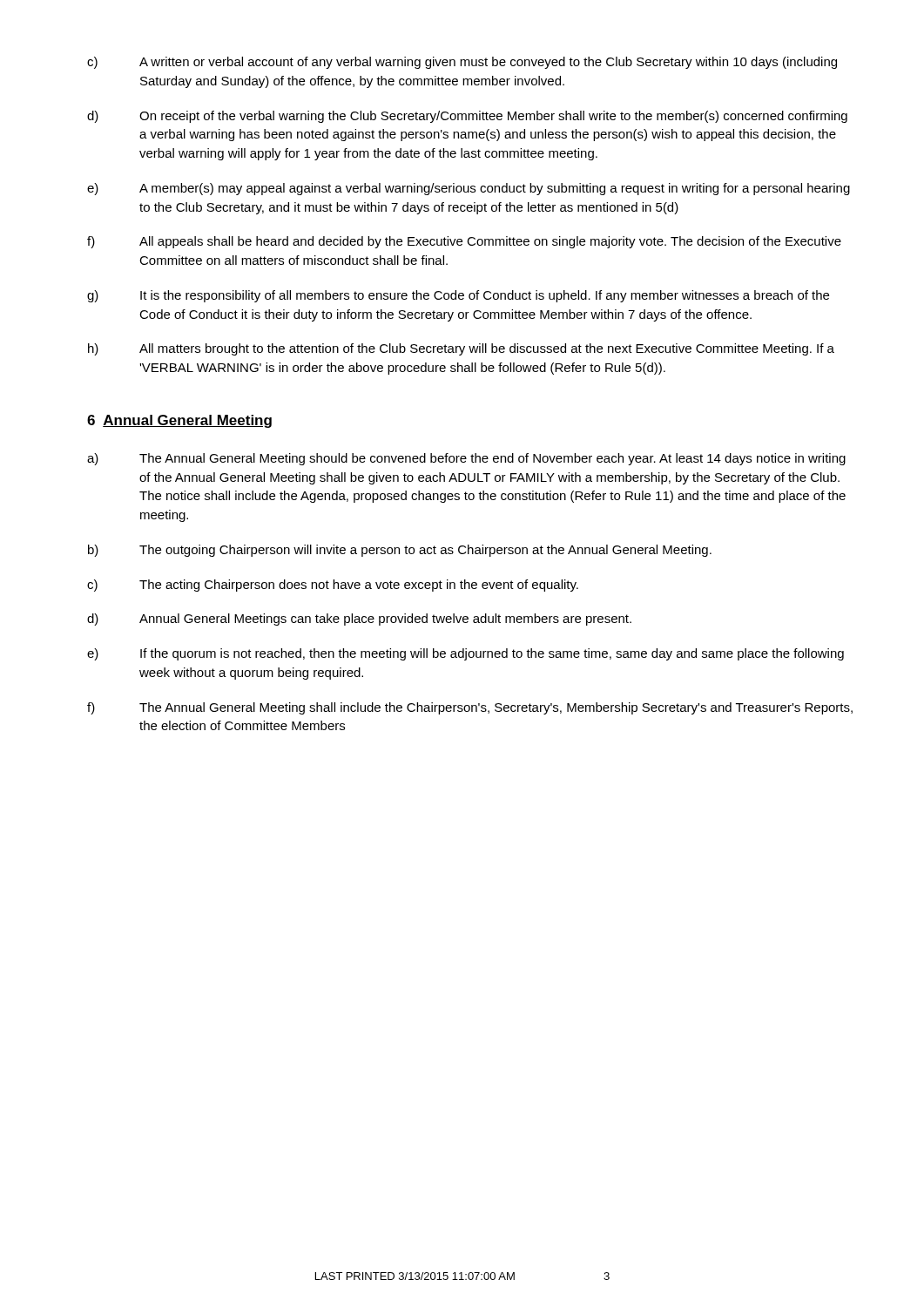This screenshot has width=924, height=1307.
Task: Locate the list item that reads "a) The Annual General Meeting should be"
Action: pos(471,486)
